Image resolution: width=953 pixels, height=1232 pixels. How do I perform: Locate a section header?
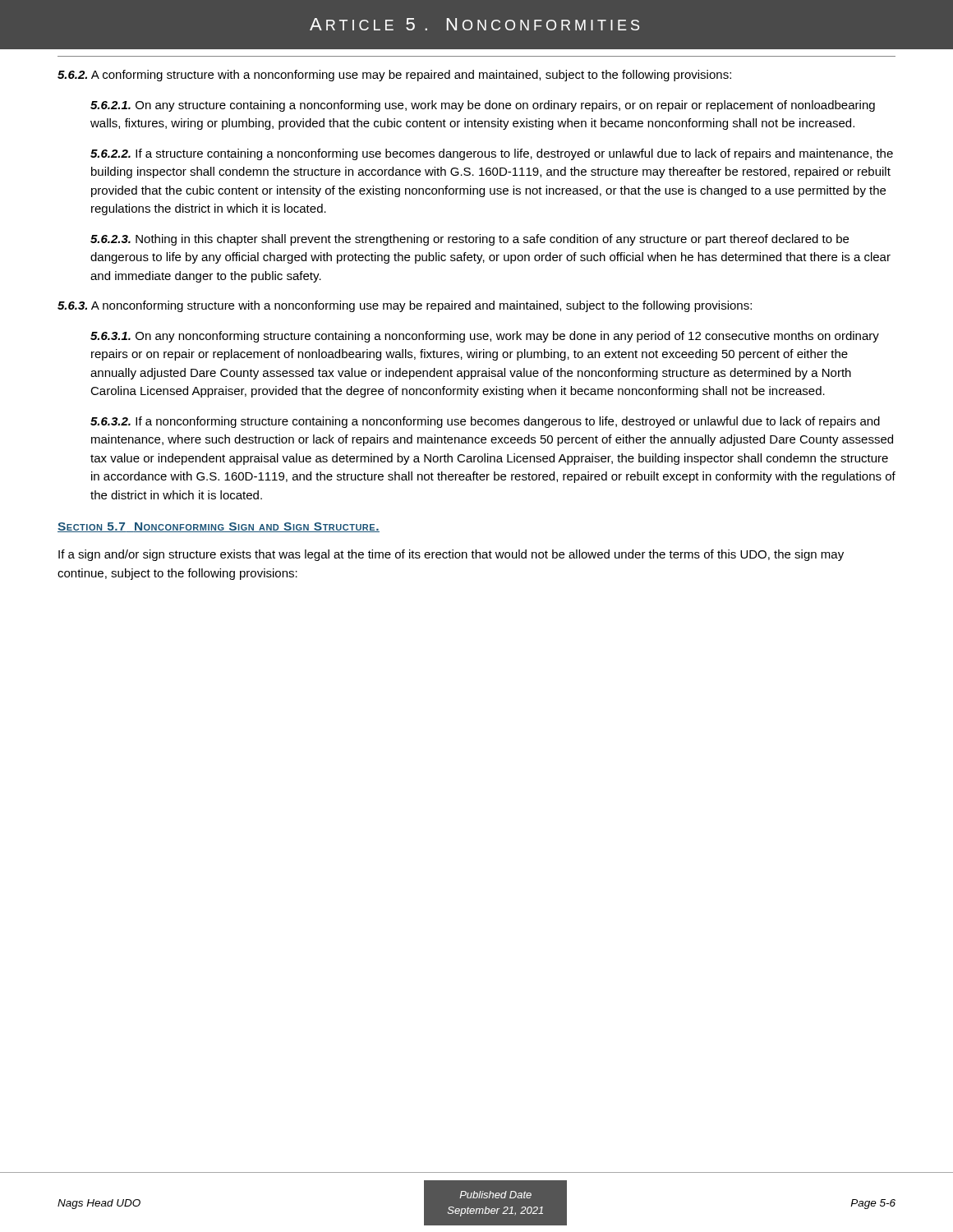[x=218, y=526]
